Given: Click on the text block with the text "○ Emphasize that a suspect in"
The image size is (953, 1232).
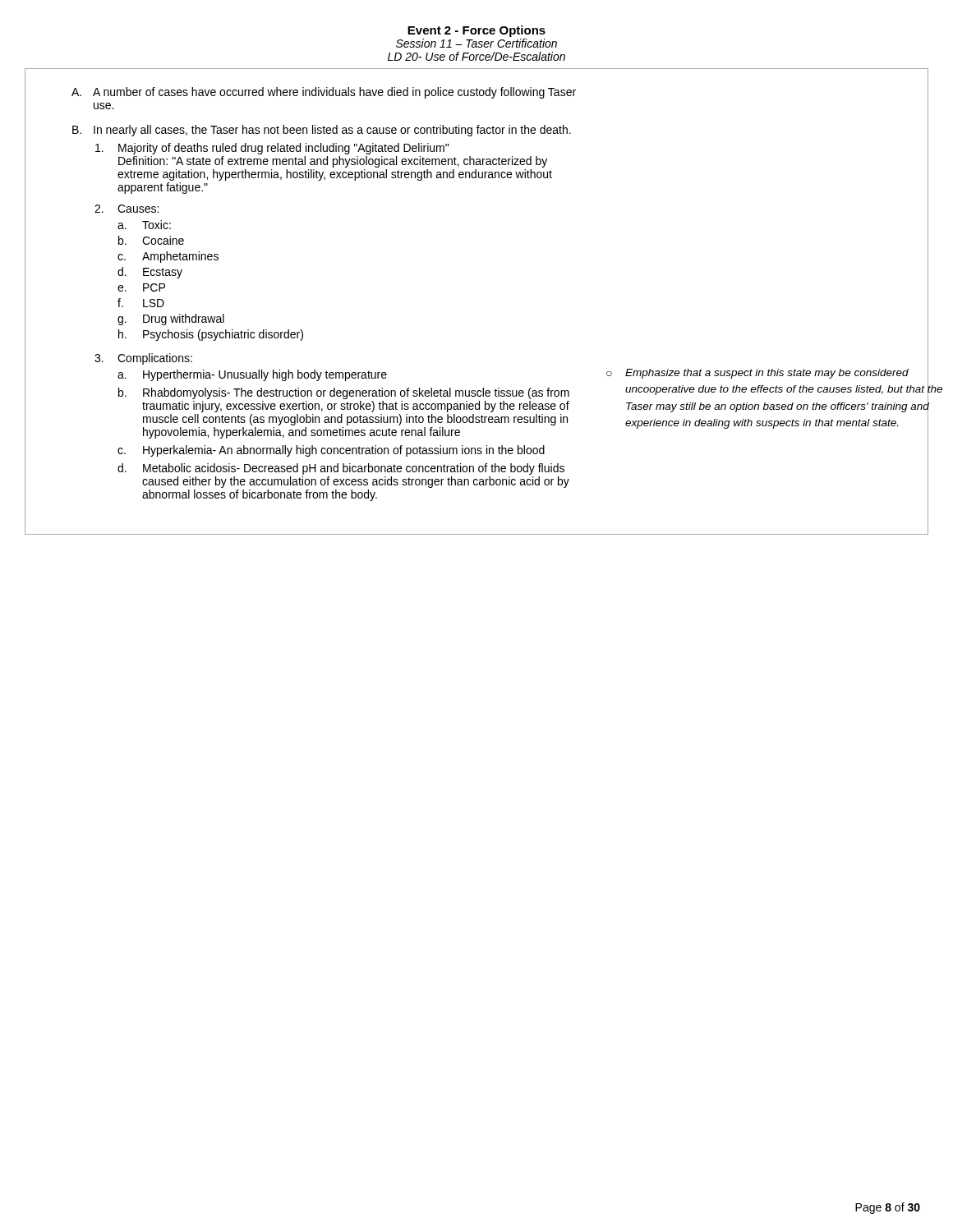Looking at the screenshot, I should click(779, 398).
